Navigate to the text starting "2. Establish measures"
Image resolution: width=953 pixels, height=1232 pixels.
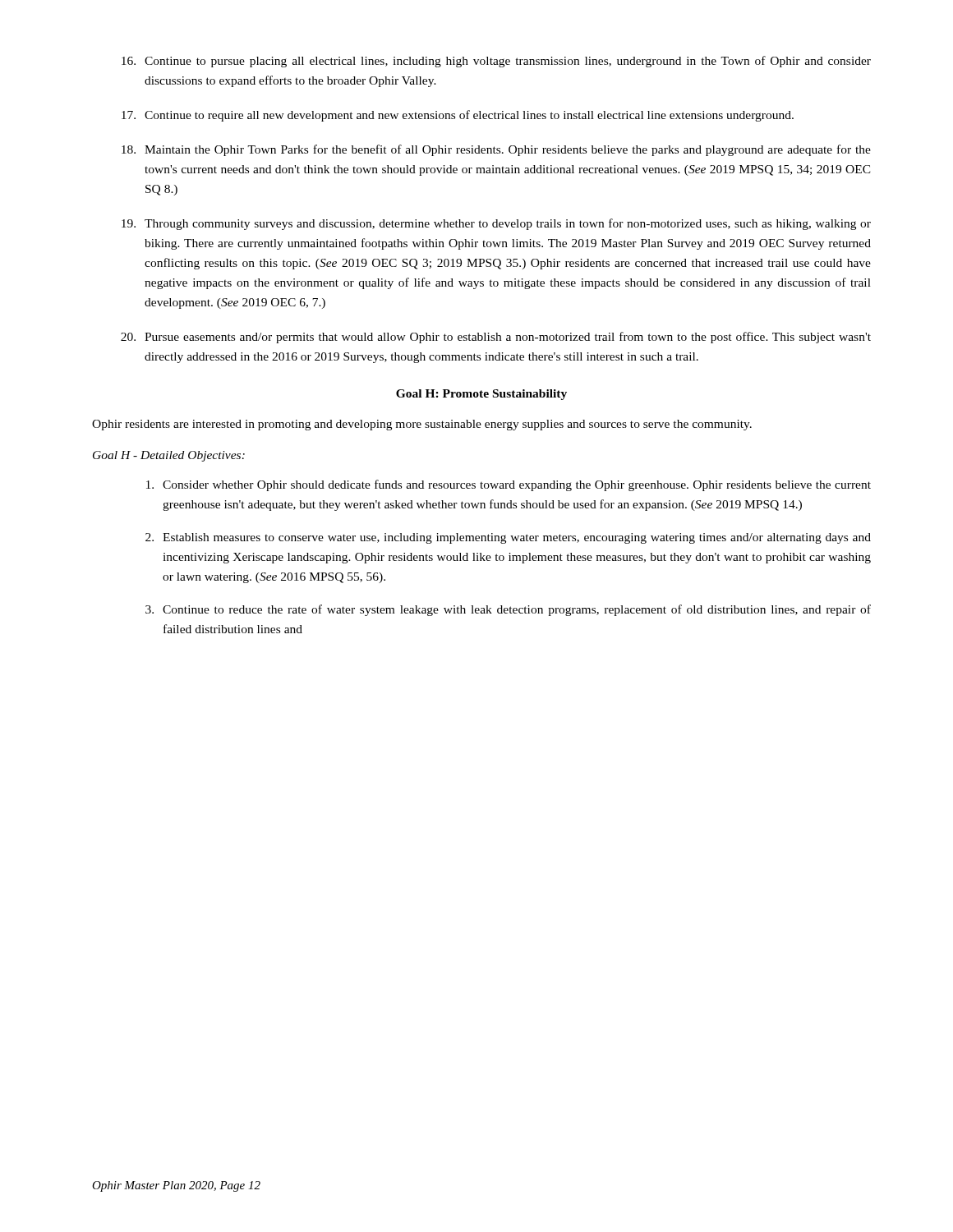[497, 557]
